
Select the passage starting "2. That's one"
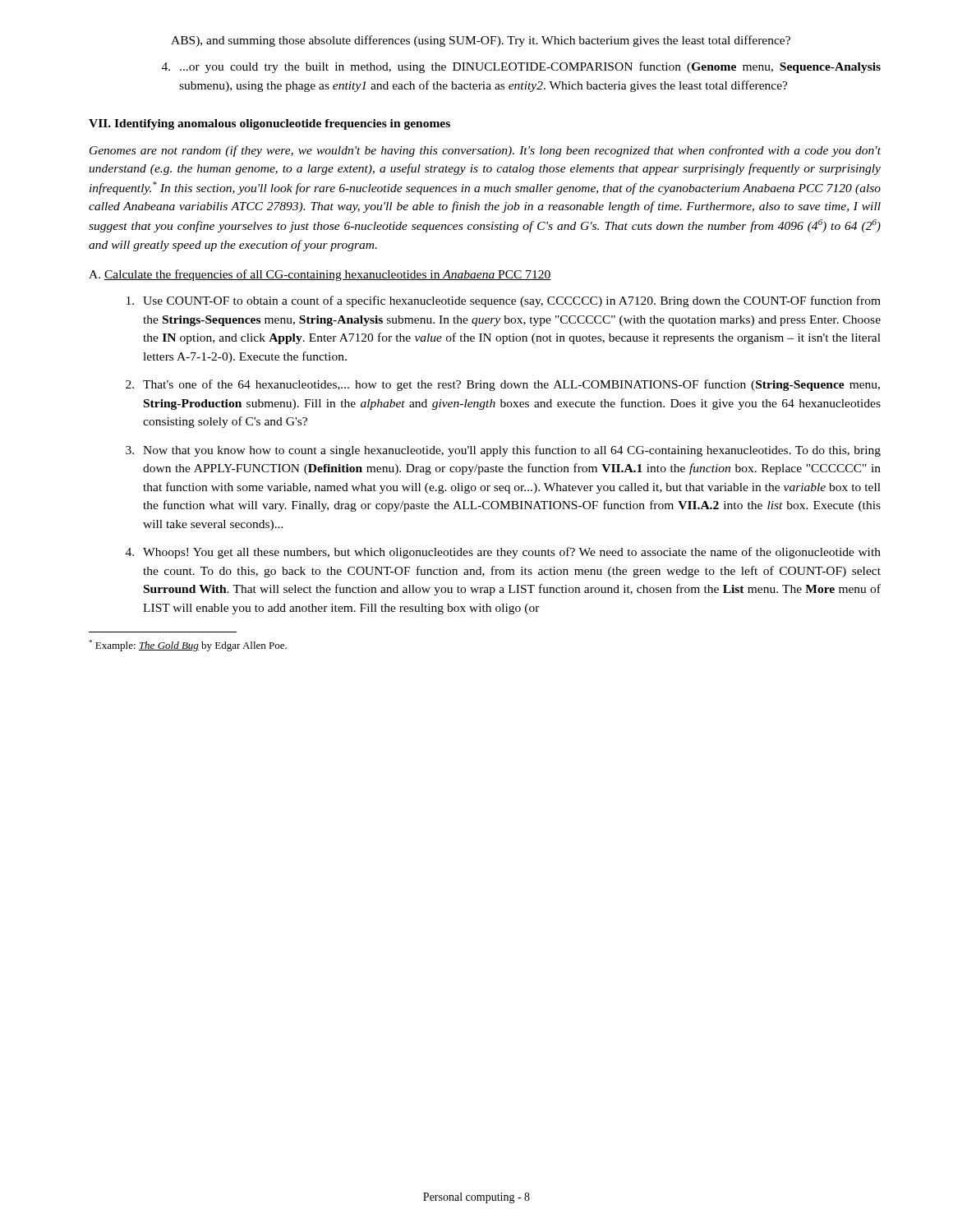(496, 403)
